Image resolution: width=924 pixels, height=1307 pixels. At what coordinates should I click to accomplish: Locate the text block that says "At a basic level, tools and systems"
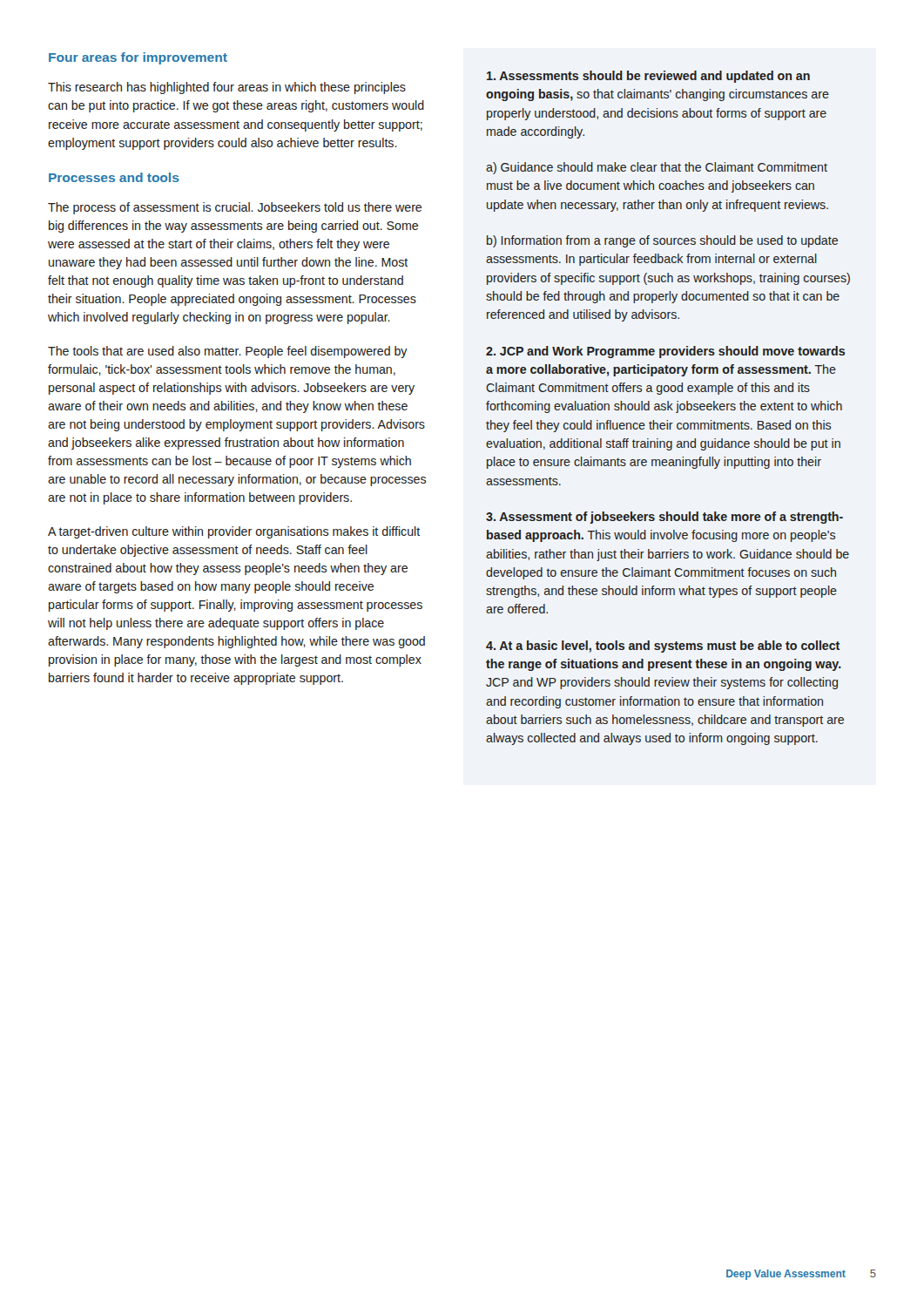click(x=670, y=692)
